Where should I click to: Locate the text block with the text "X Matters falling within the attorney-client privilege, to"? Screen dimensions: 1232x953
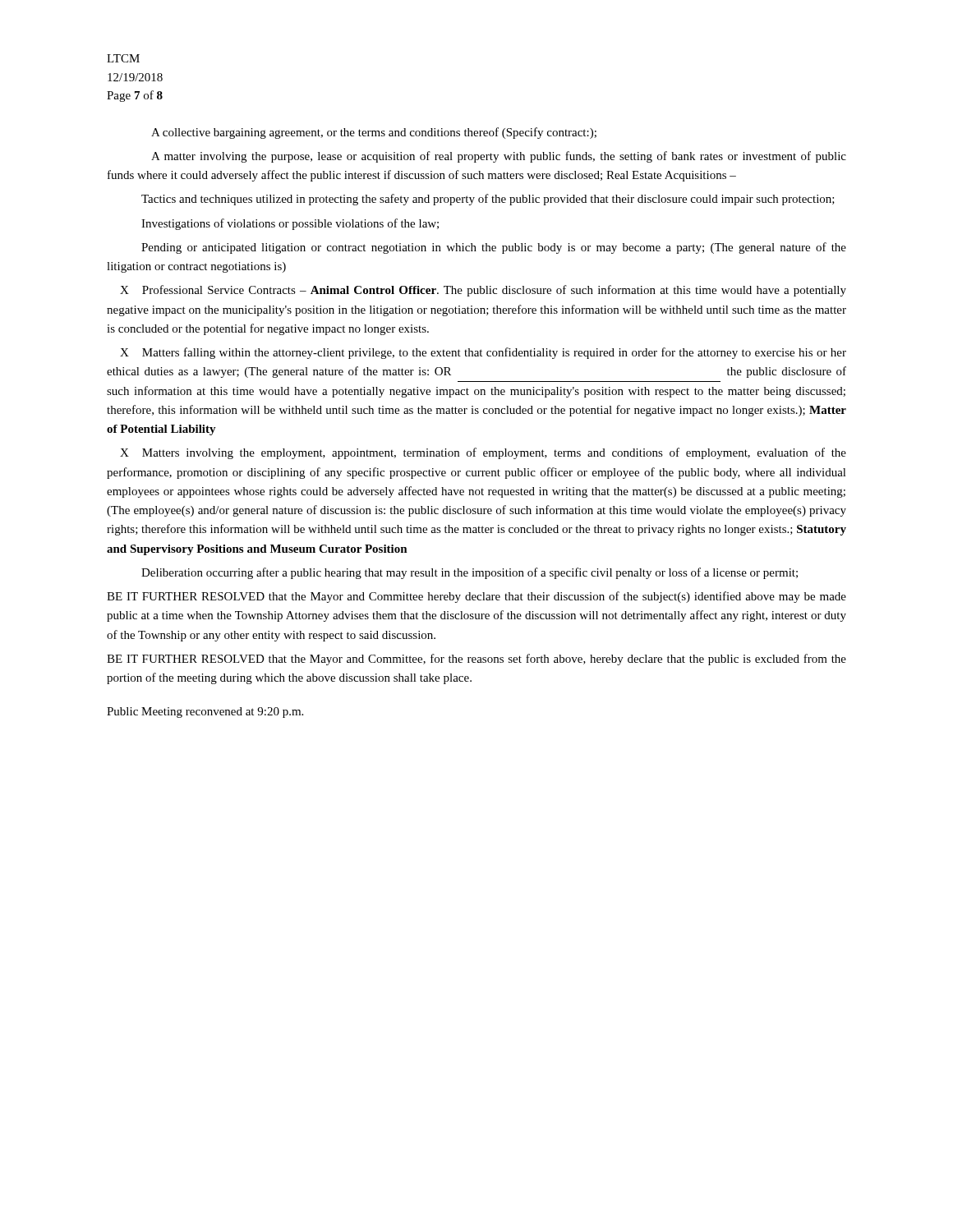tap(476, 389)
